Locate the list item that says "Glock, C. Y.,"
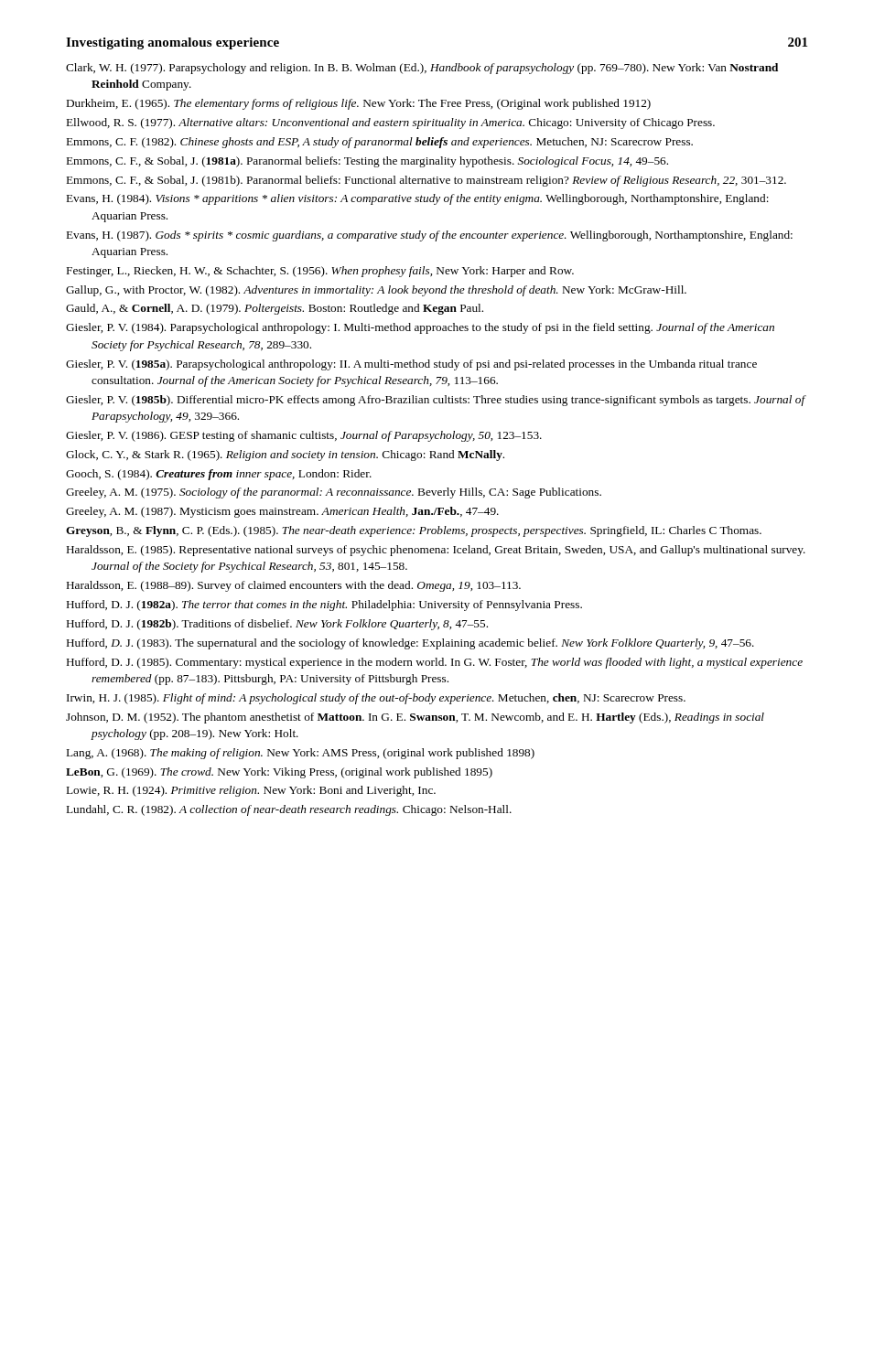The width and height of the screenshot is (874, 1372). click(x=286, y=454)
